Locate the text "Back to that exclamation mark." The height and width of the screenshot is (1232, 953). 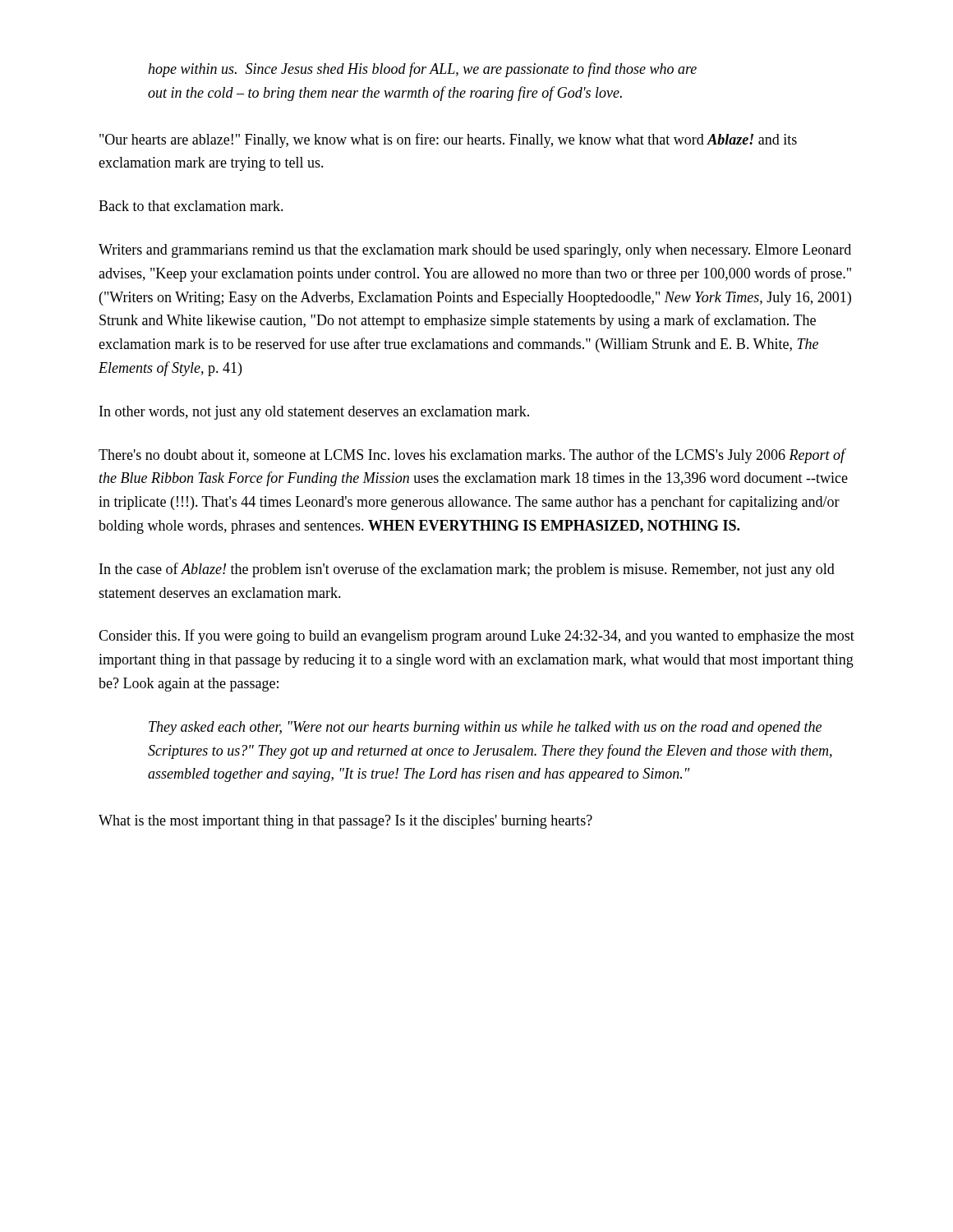click(191, 206)
